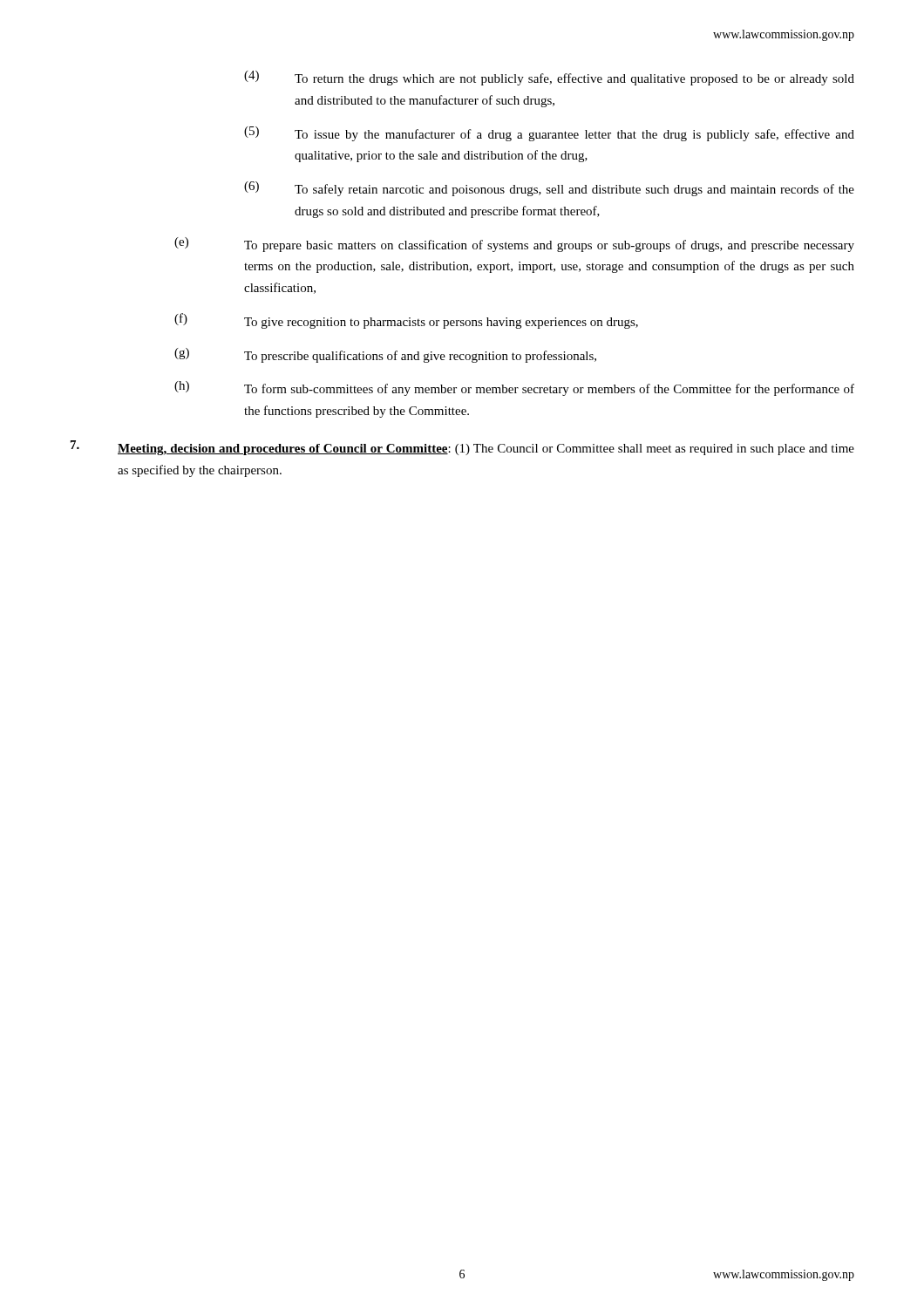Find the block on this page that starts "(4) To return the drugs which are not"

tap(549, 90)
